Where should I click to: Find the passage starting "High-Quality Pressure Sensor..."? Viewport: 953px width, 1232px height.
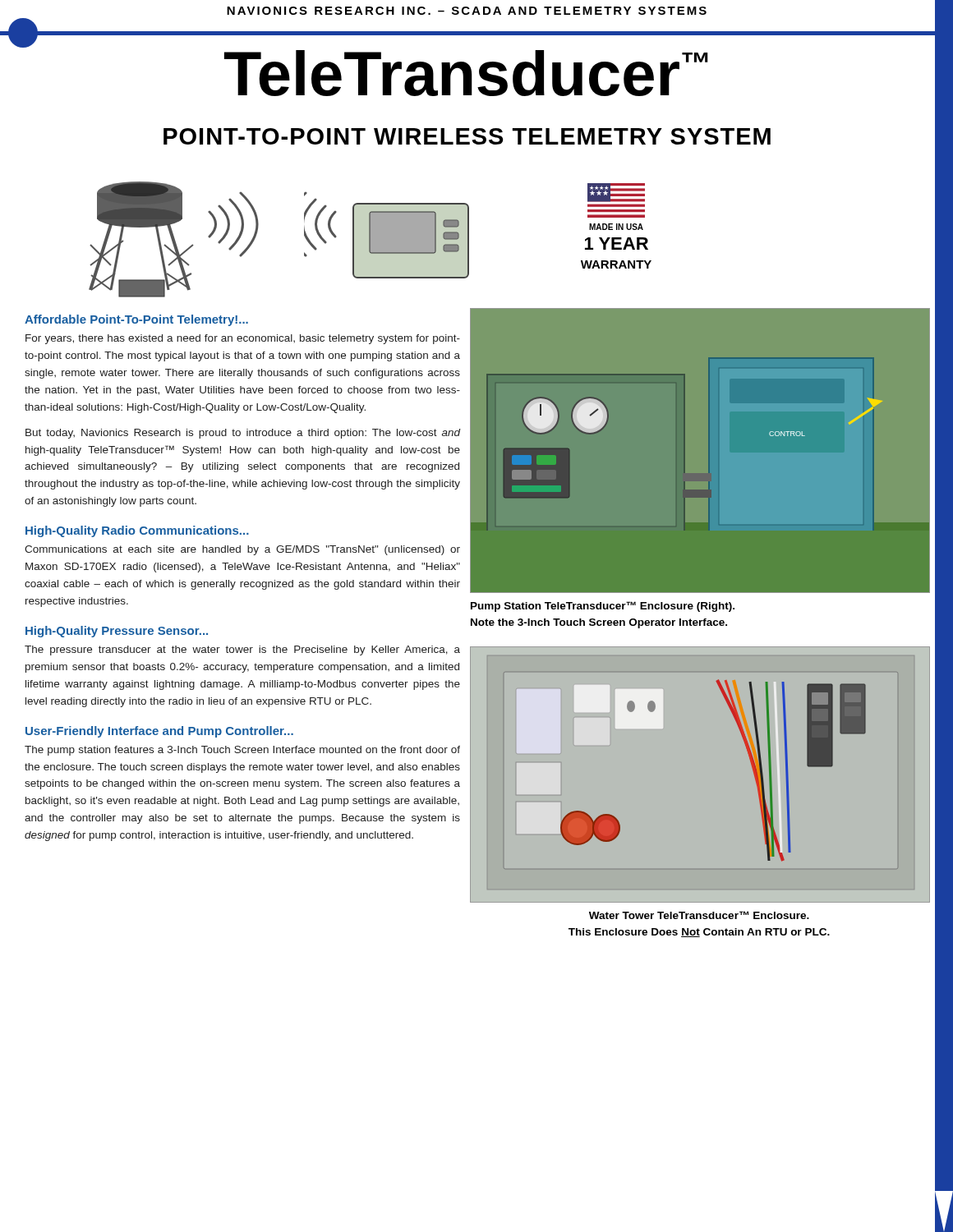(x=117, y=630)
